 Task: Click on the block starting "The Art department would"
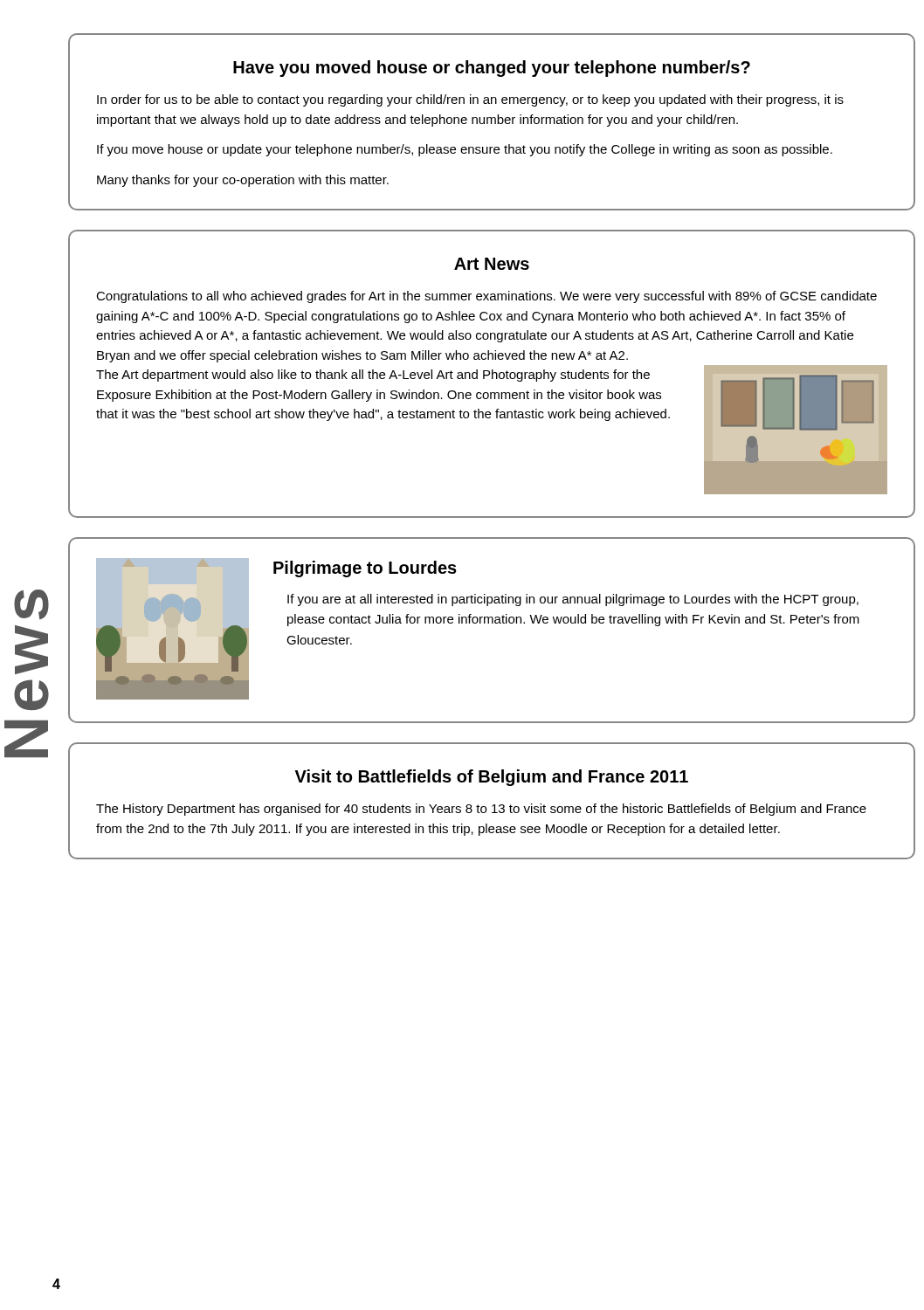point(390,395)
